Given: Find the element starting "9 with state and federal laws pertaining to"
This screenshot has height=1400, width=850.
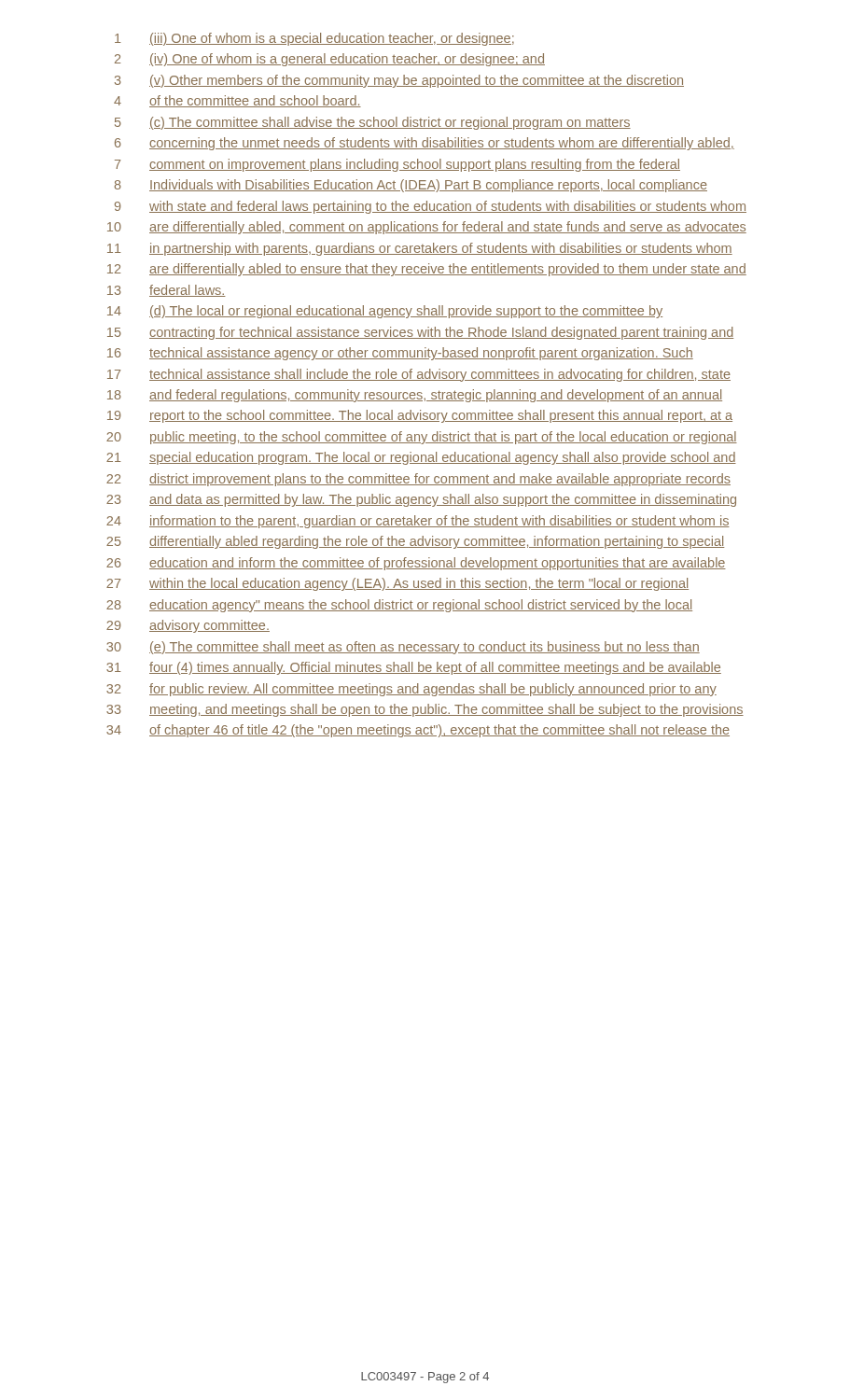Looking at the screenshot, I should 430,206.
